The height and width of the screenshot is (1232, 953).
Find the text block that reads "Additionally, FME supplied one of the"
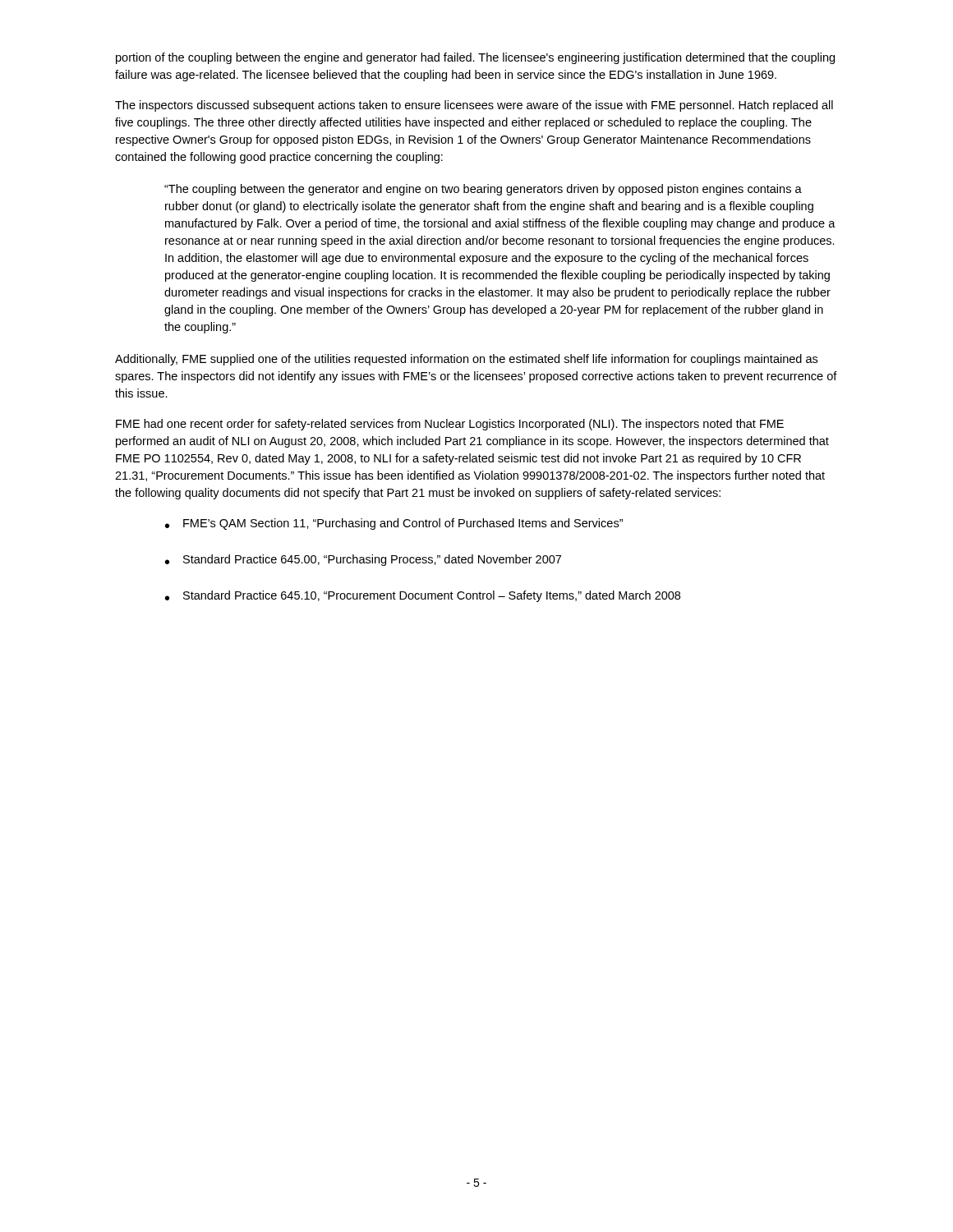[x=476, y=376]
